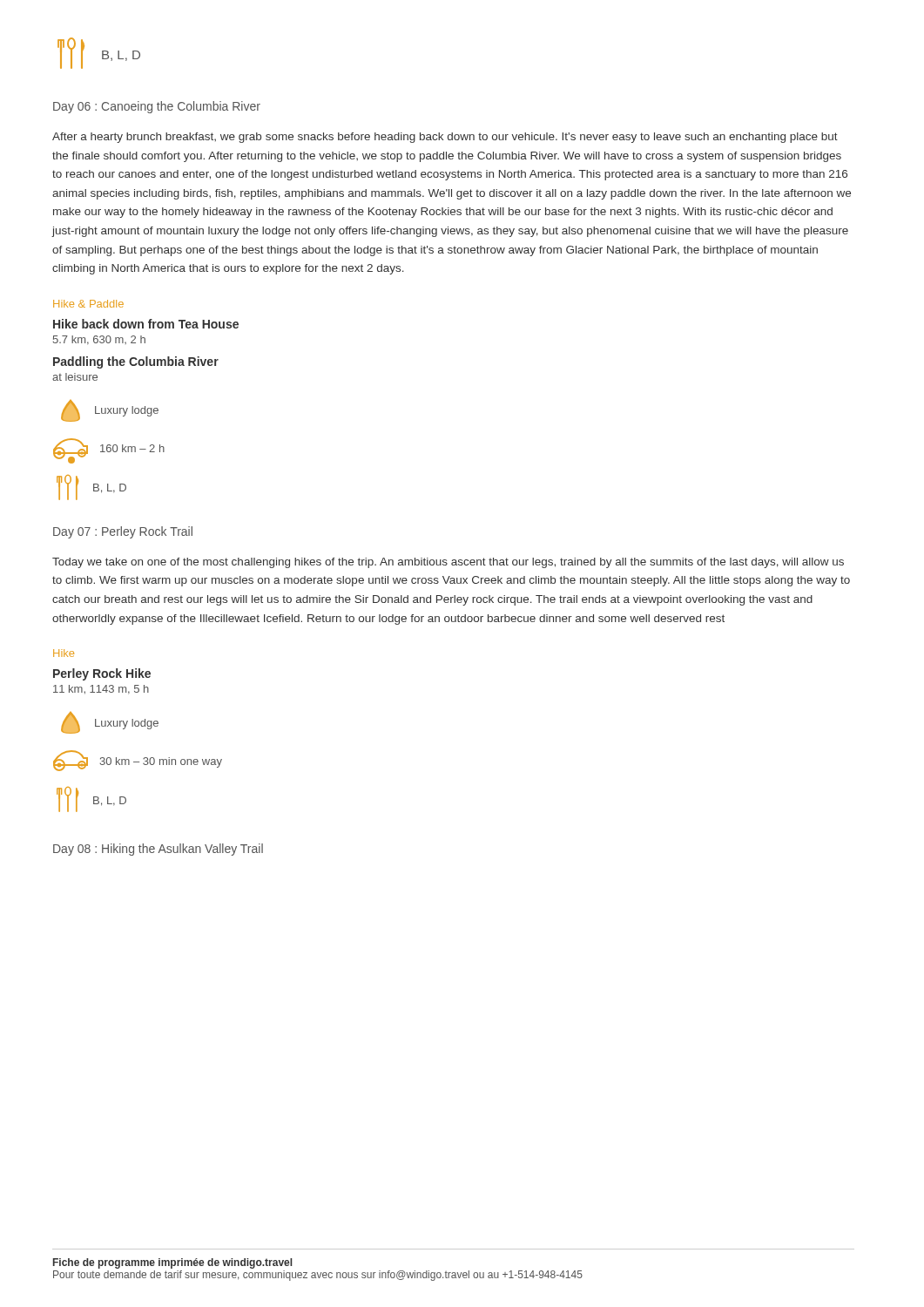This screenshot has height=1307, width=924.
Task: Point to the text block starting "30 km –"
Action: click(137, 761)
